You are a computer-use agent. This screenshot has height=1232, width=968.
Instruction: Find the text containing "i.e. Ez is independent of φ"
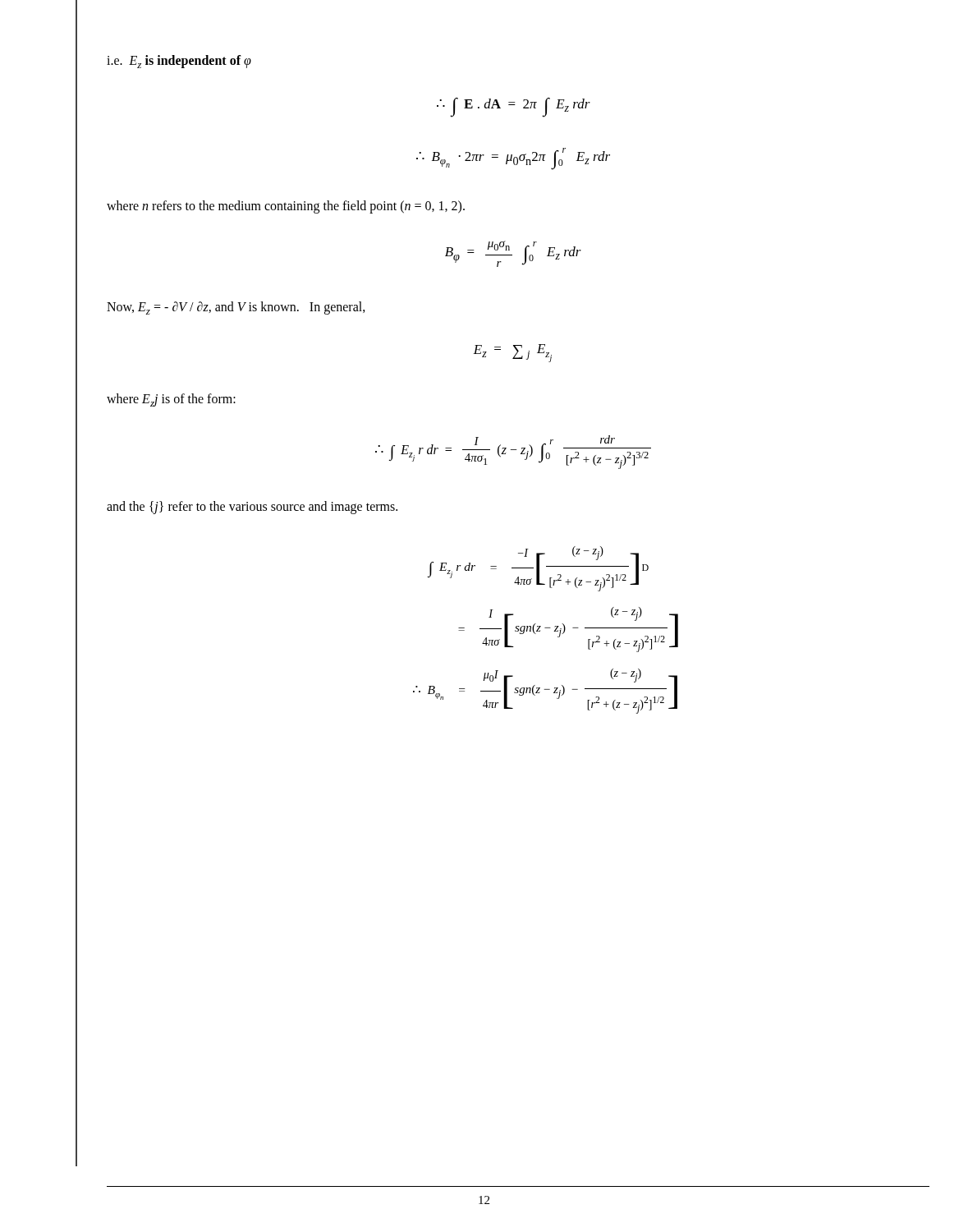click(x=179, y=62)
